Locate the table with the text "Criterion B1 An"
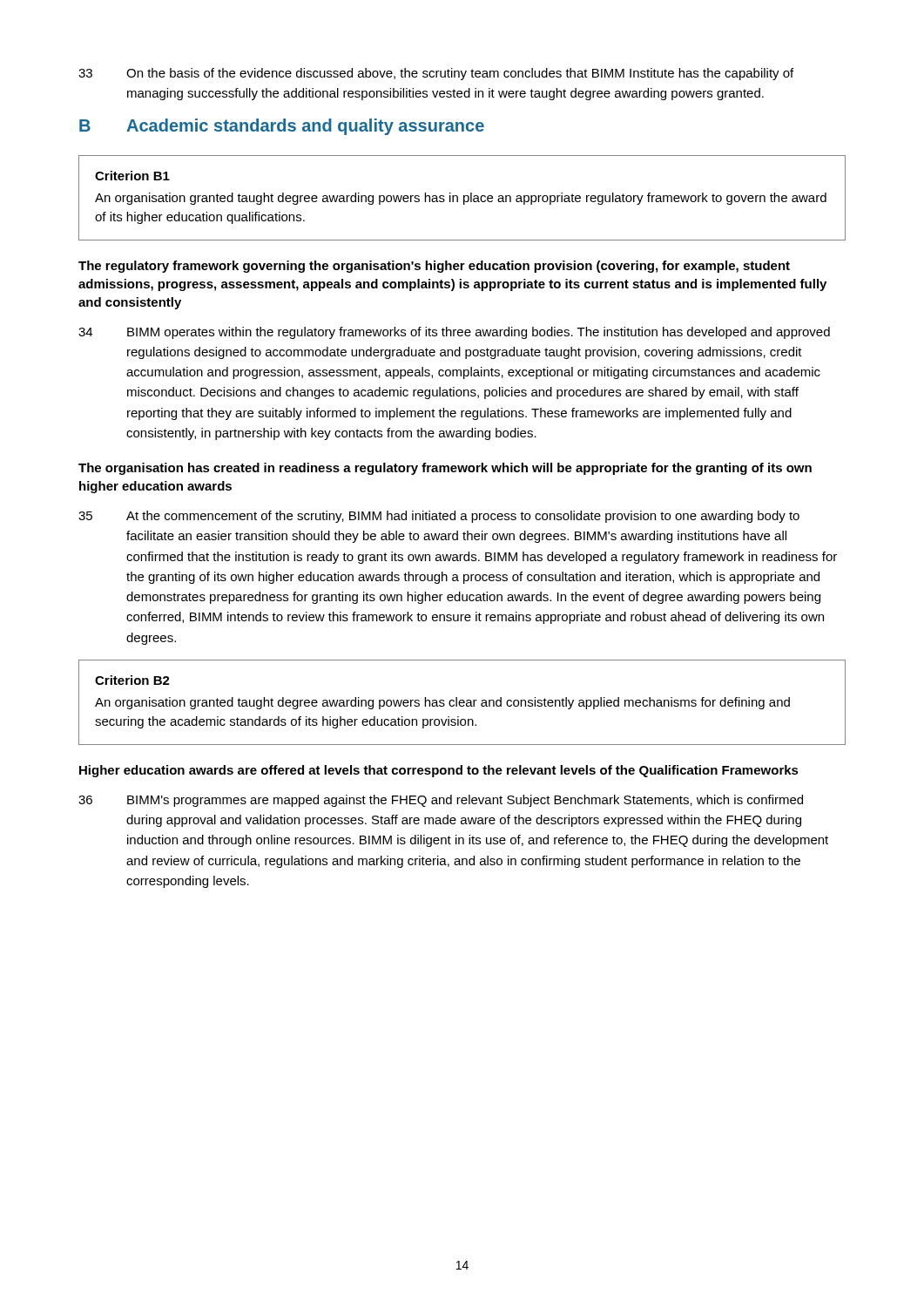The height and width of the screenshot is (1307, 924). click(462, 197)
